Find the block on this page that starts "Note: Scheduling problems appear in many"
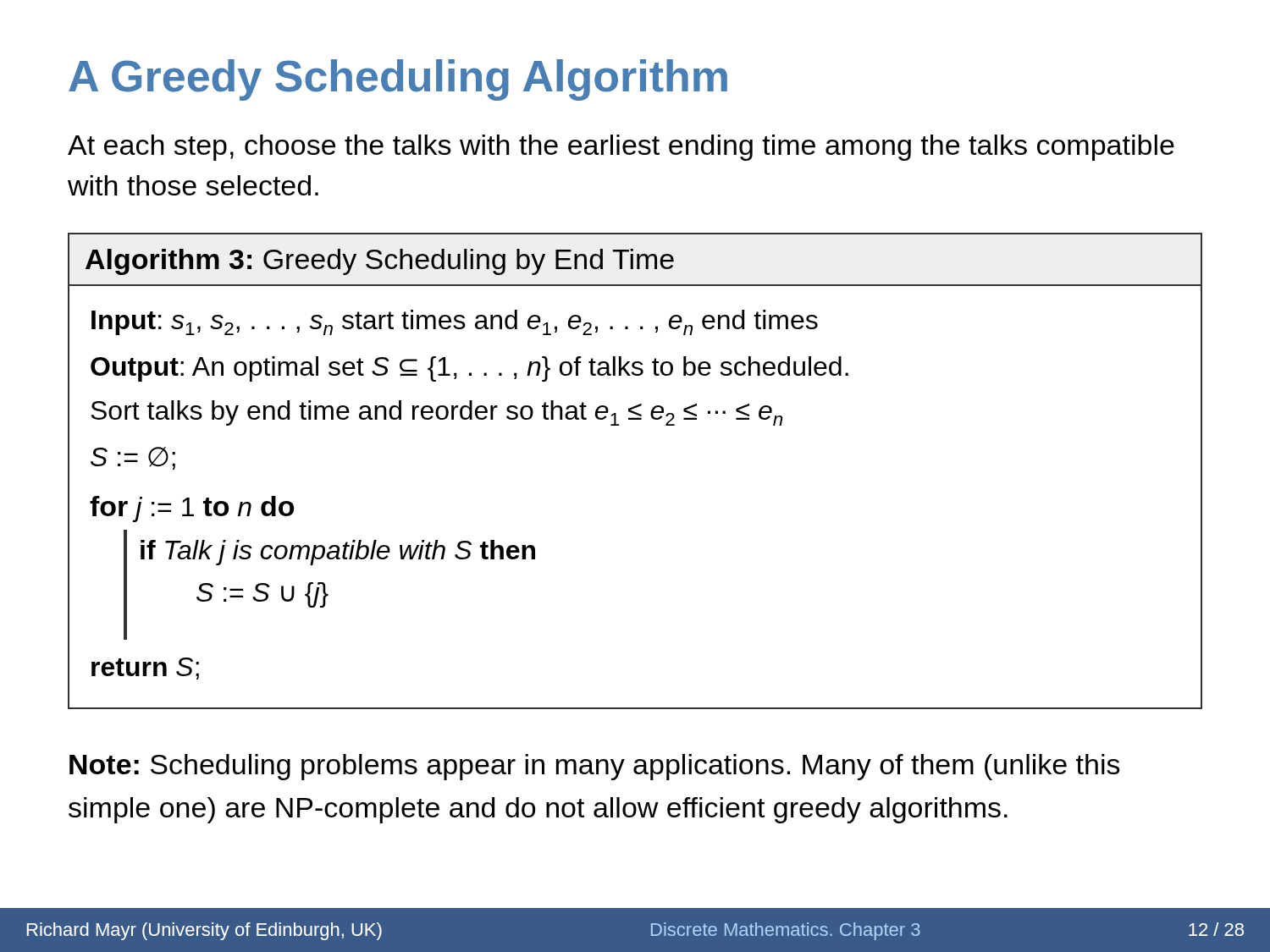The width and height of the screenshot is (1270, 952). 635,786
